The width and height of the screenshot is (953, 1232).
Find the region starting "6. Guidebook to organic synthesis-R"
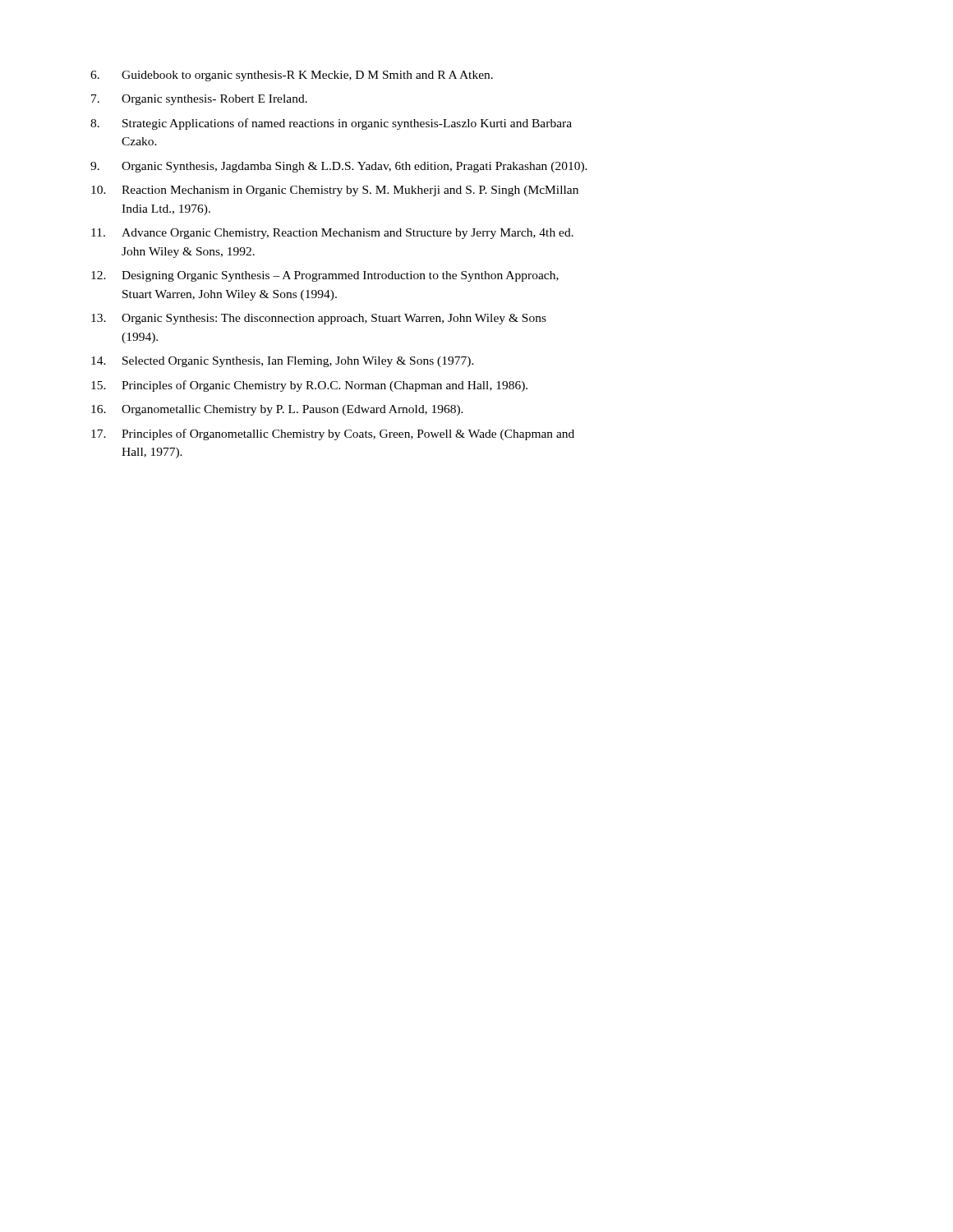tap(476, 75)
